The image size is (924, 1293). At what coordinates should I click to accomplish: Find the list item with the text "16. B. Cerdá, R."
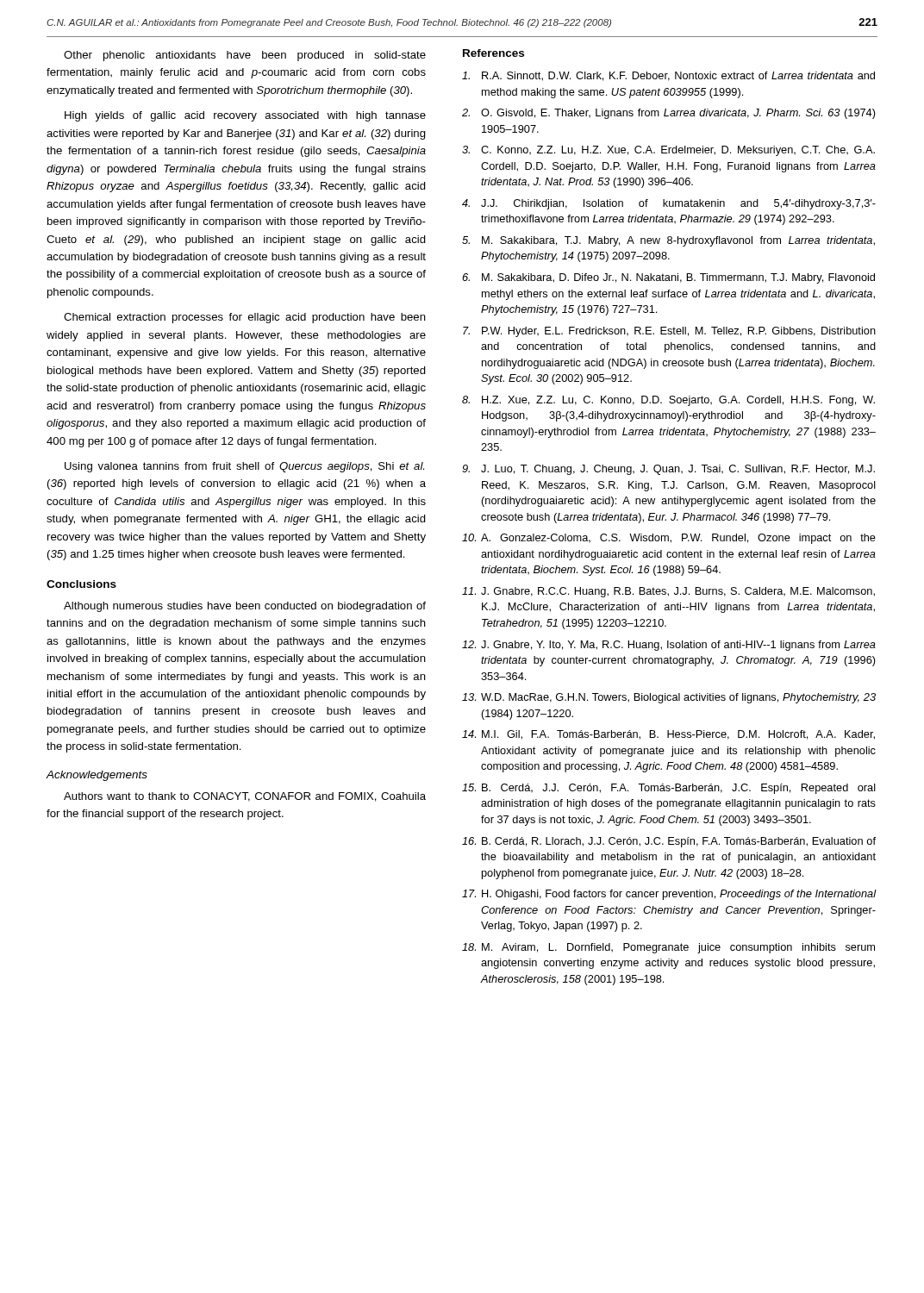[x=669, y=857]
